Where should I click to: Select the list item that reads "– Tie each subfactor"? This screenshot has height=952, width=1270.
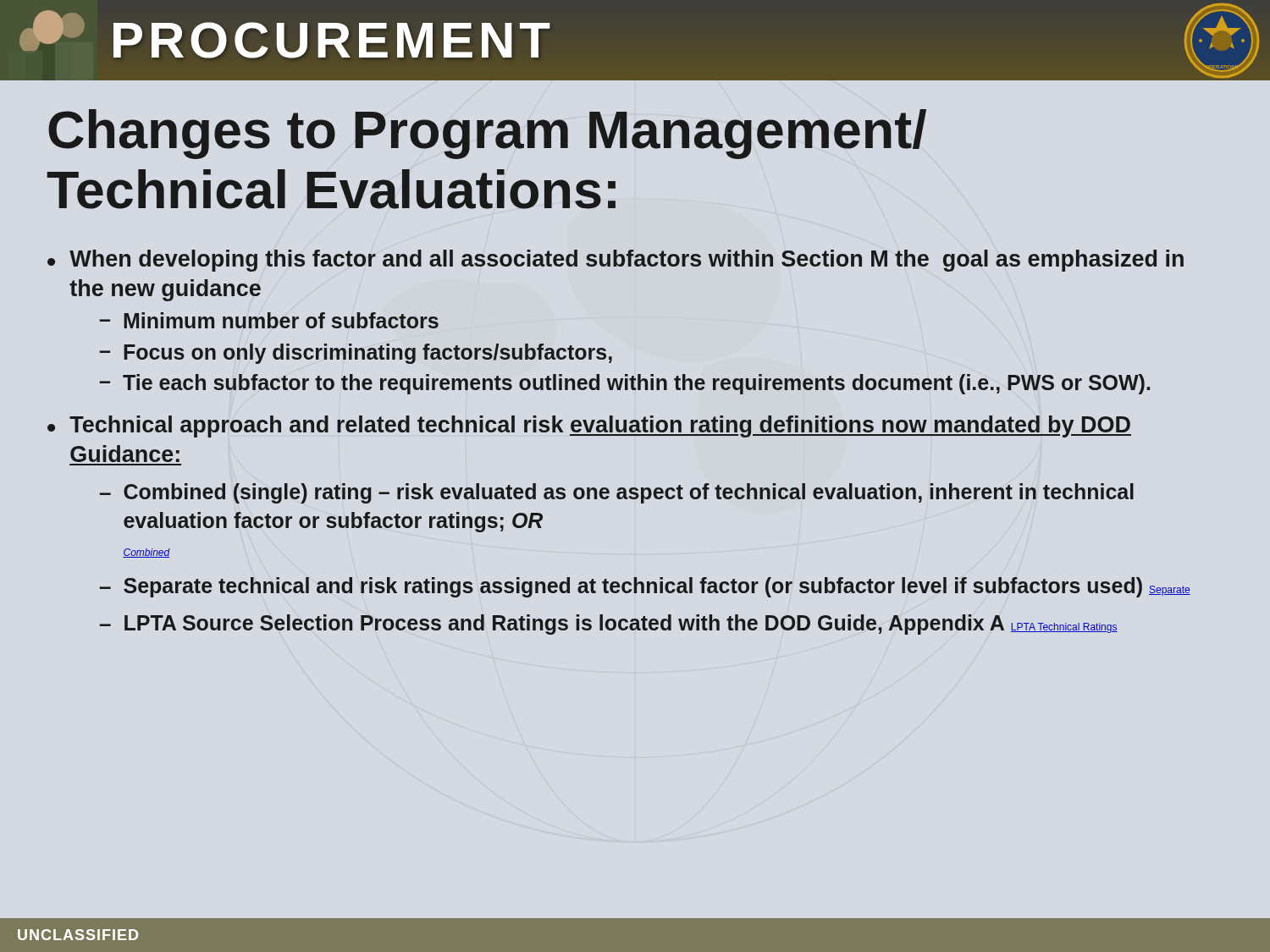point(625,383)
